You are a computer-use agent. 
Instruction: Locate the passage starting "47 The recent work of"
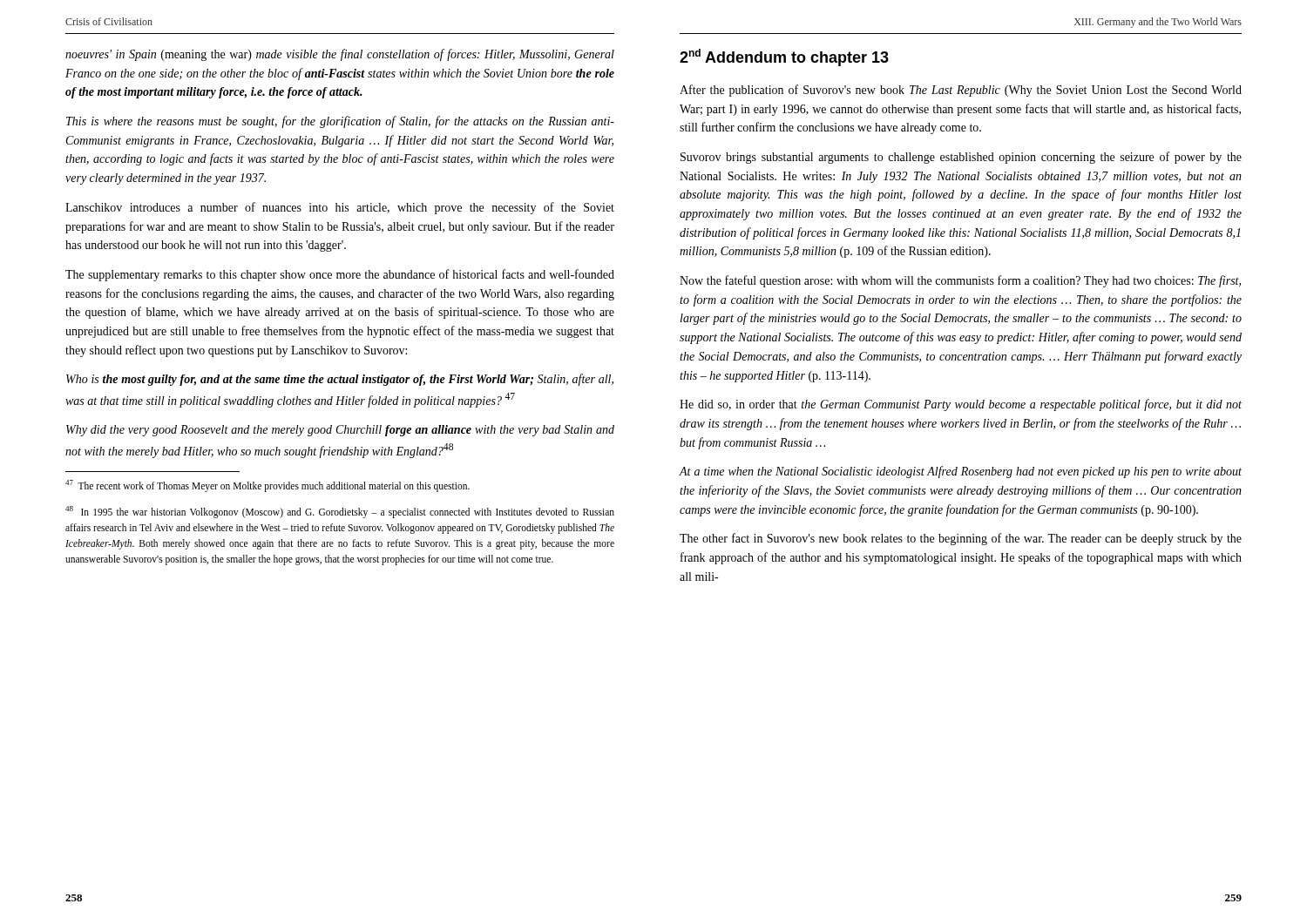tap(340, 487)
